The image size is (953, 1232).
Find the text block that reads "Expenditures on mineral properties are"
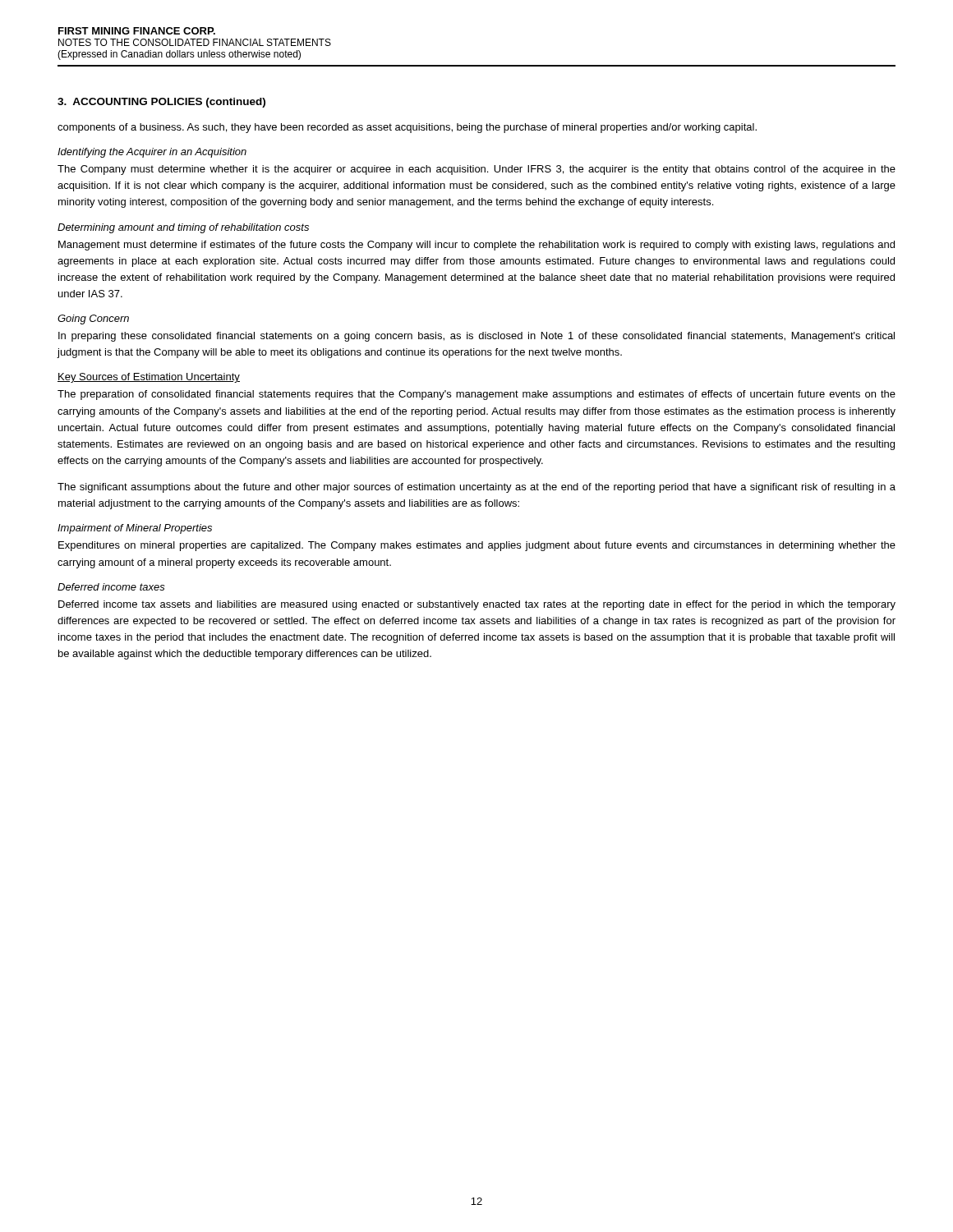[476, 554]
